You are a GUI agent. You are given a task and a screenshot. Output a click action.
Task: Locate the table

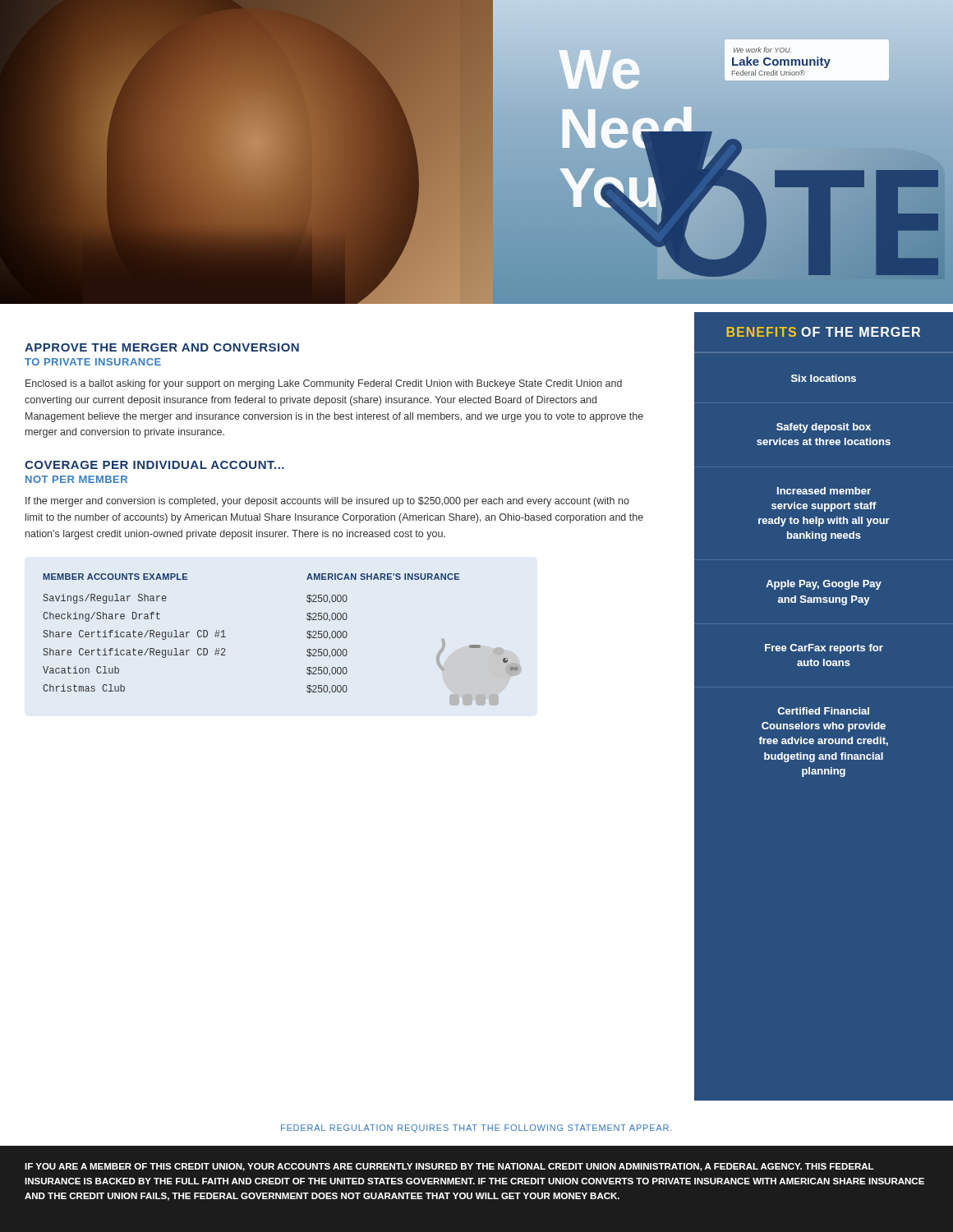(281, 637)
